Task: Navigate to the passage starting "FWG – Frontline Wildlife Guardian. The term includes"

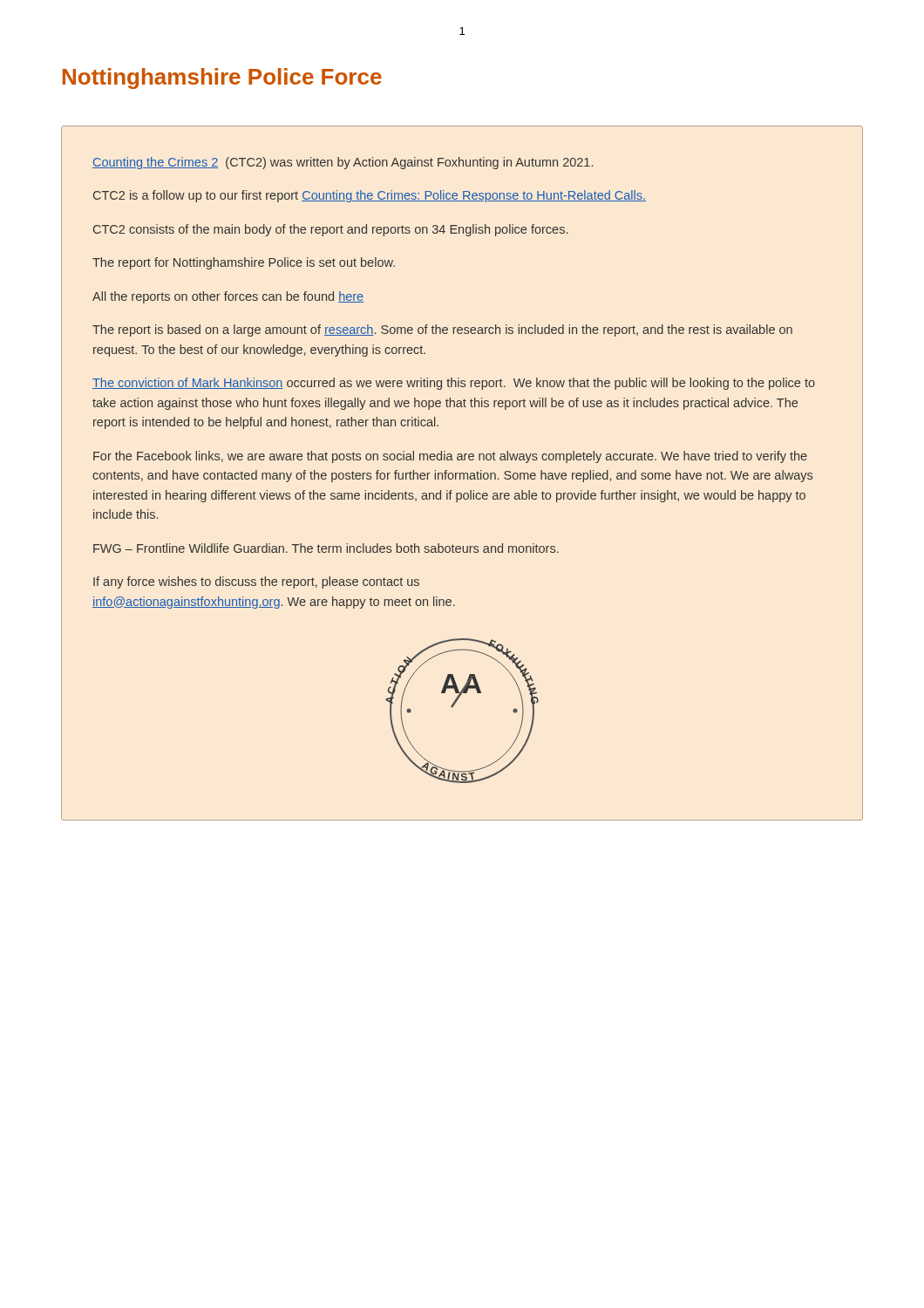Action: tap(326, 548)
